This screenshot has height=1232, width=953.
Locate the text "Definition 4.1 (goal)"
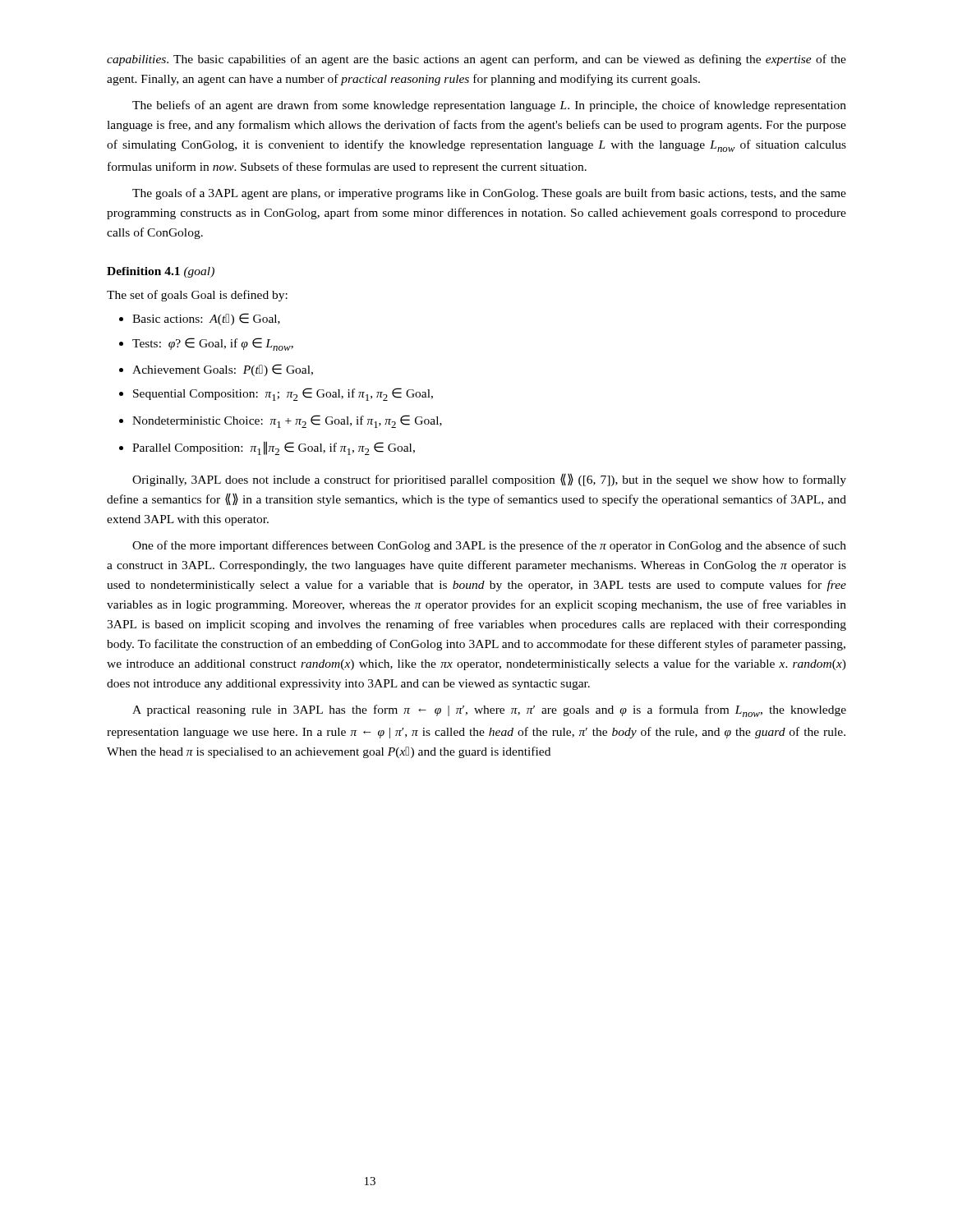[161, 271]
